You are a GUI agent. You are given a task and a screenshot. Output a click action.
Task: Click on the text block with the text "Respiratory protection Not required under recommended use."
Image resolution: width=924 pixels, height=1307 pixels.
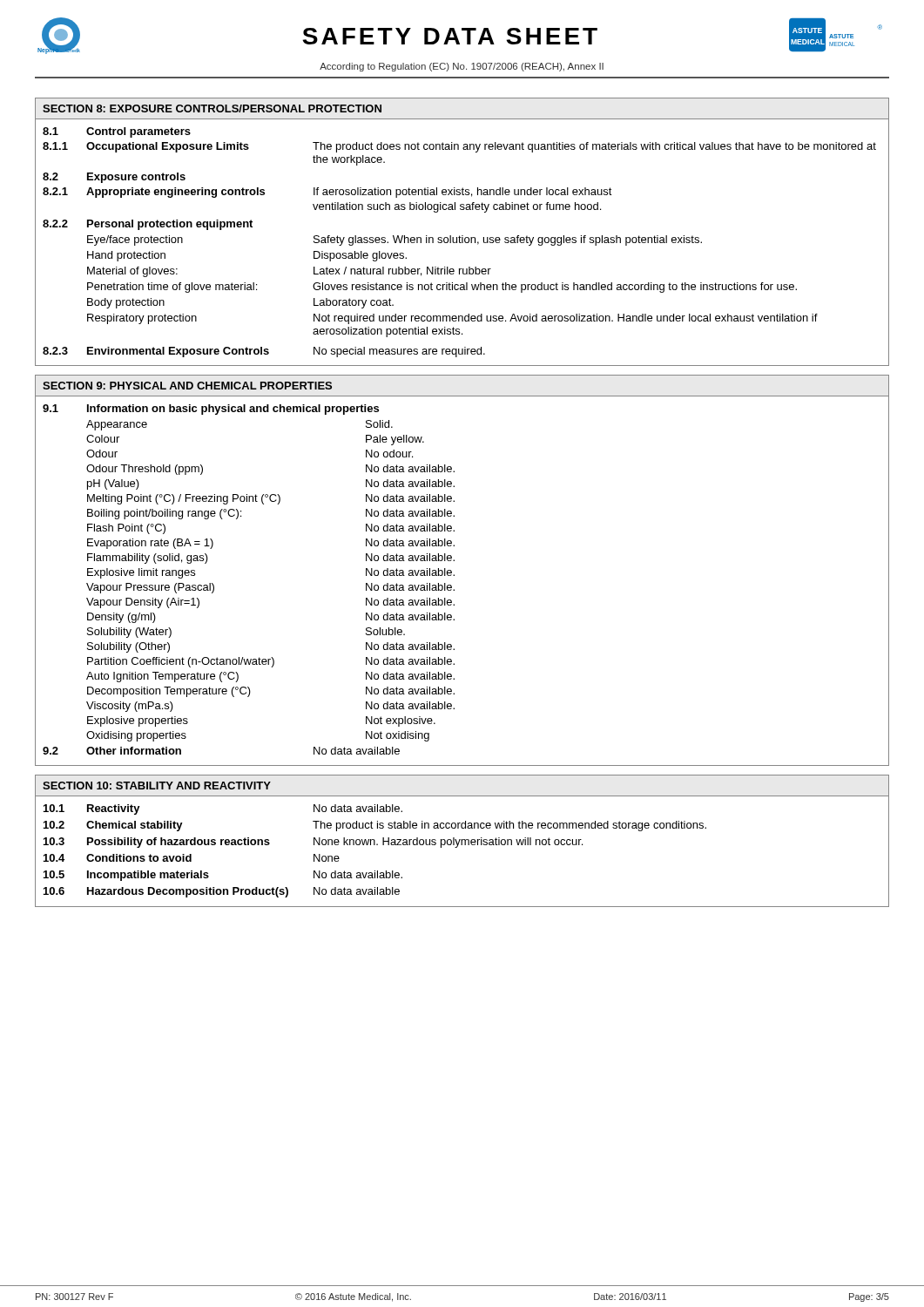tap(484, 324)
